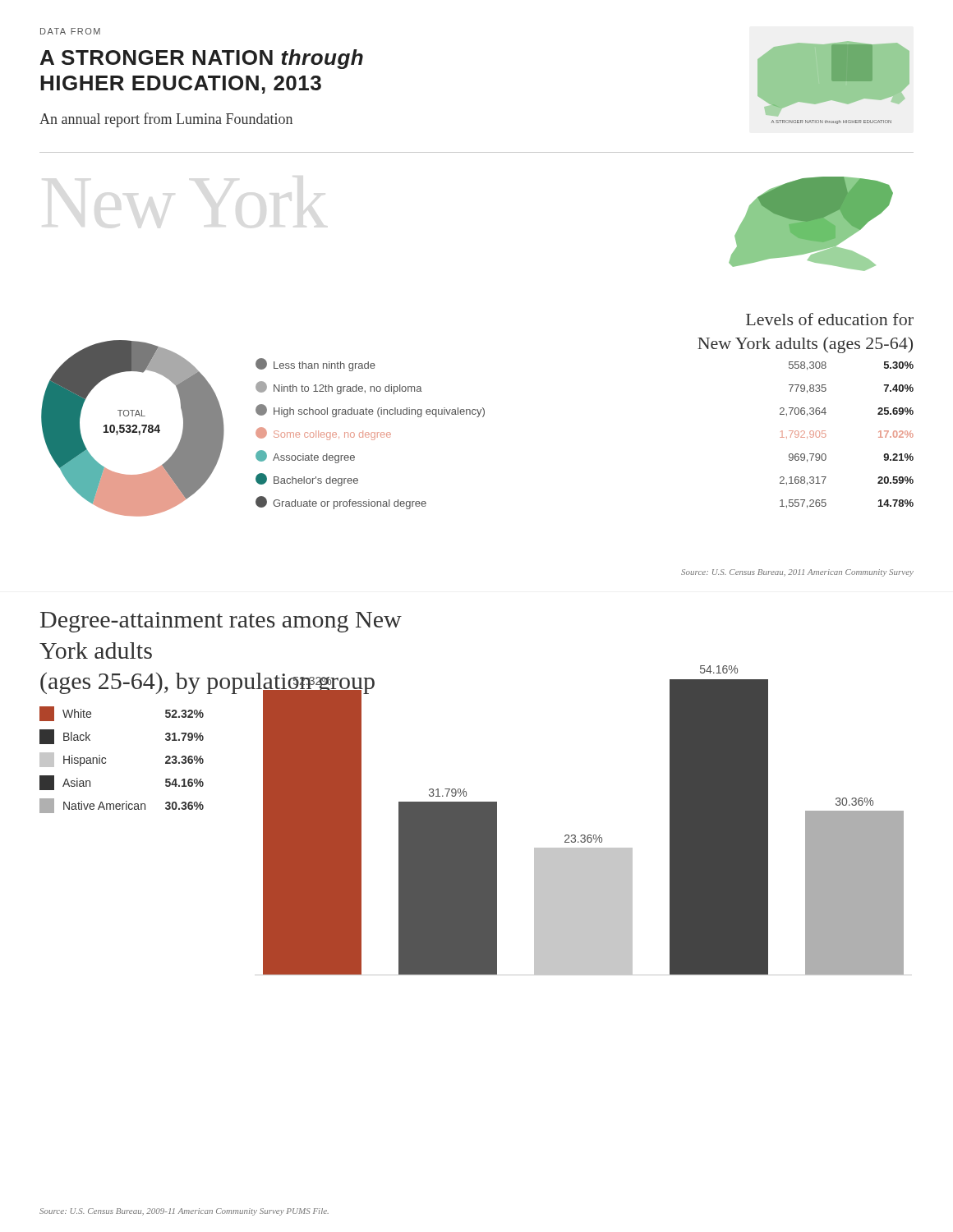This screenshot has height=1232, width=953.
Task: Where is the title that starts "A STRONGER NATION throughHIGHER"?
Action: click(x=202, y=70)
